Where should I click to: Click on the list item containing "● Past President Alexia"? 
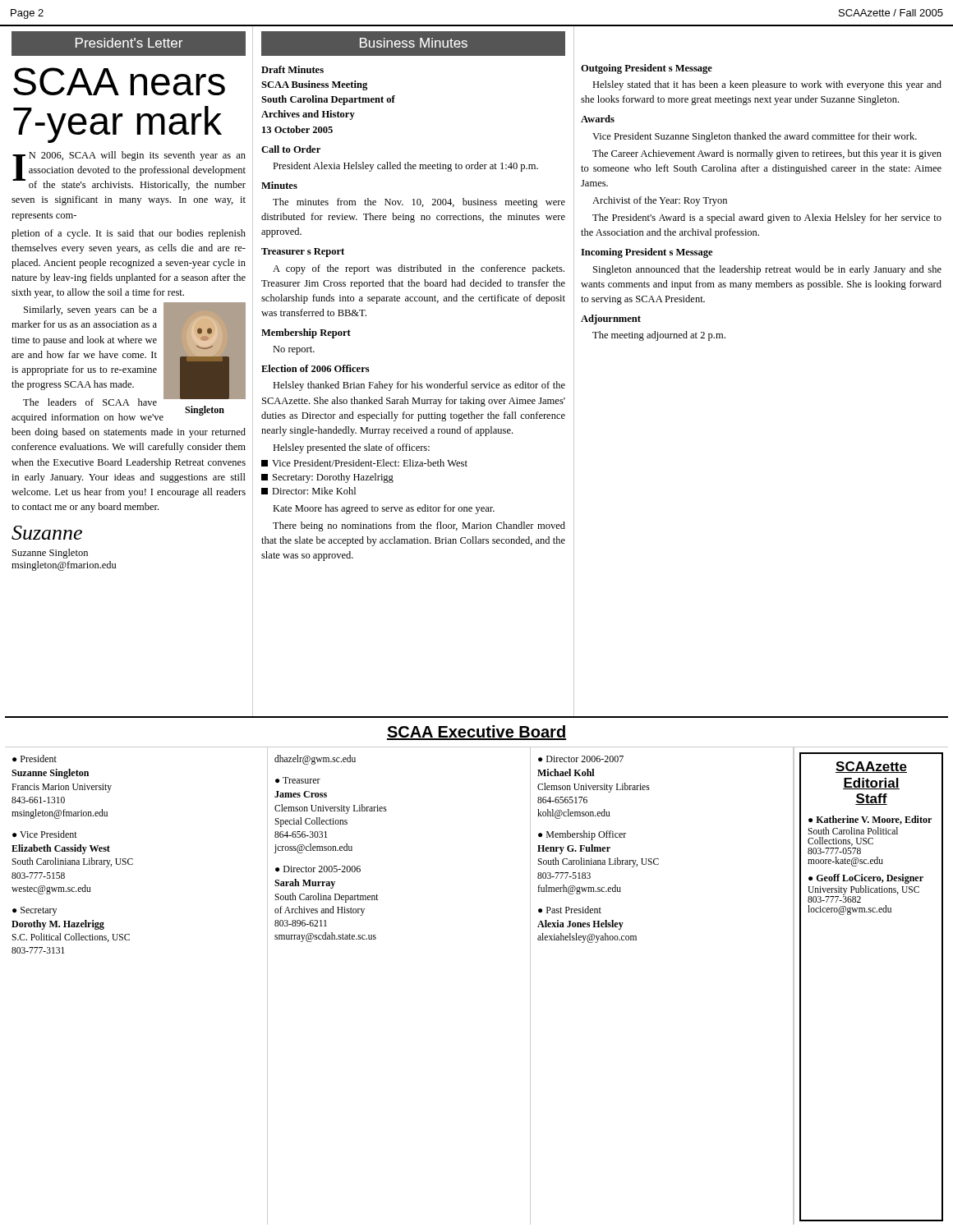pyautogui.click(x=570, y=910)
